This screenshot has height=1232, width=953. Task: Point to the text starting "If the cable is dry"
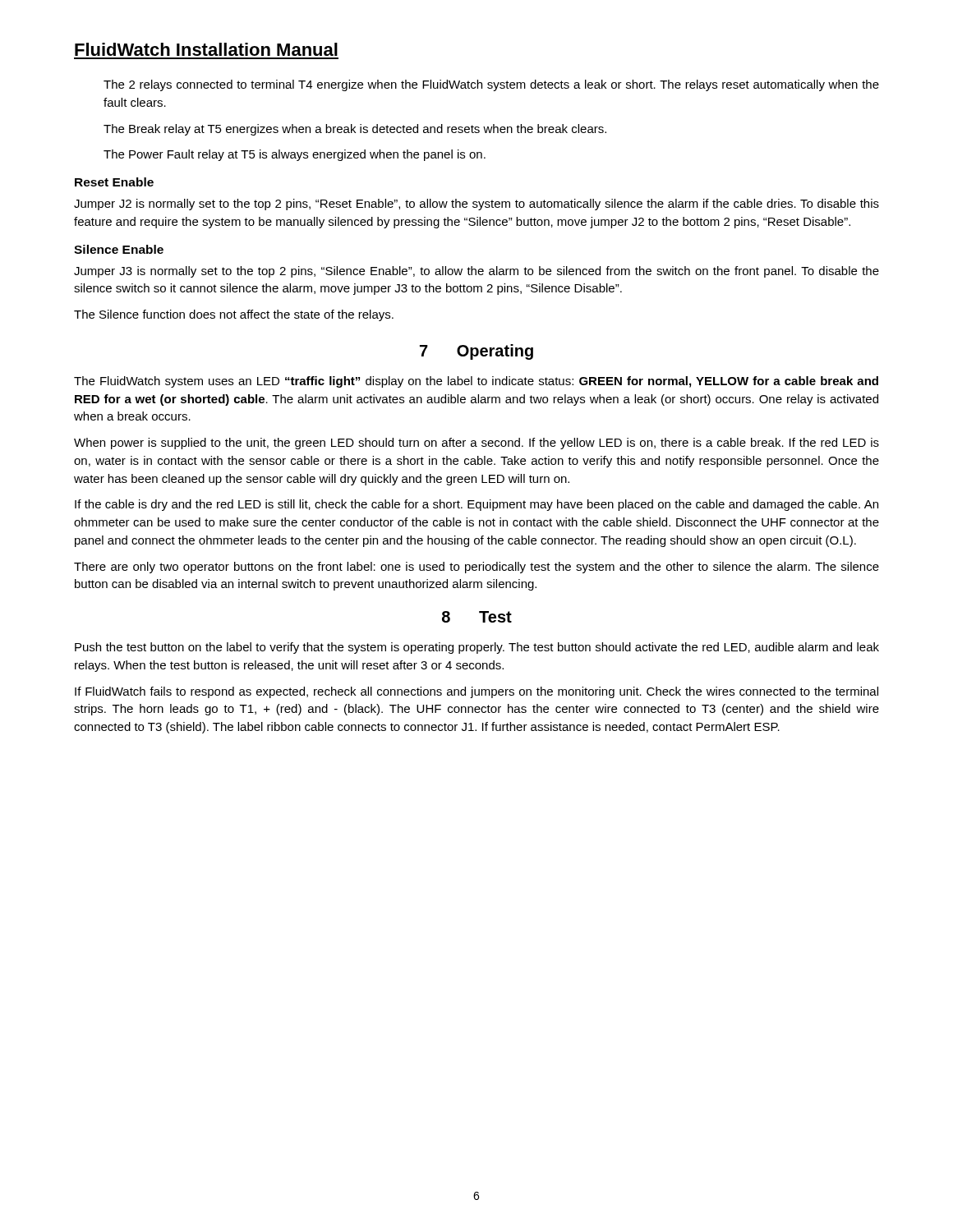tap(476, 522)
